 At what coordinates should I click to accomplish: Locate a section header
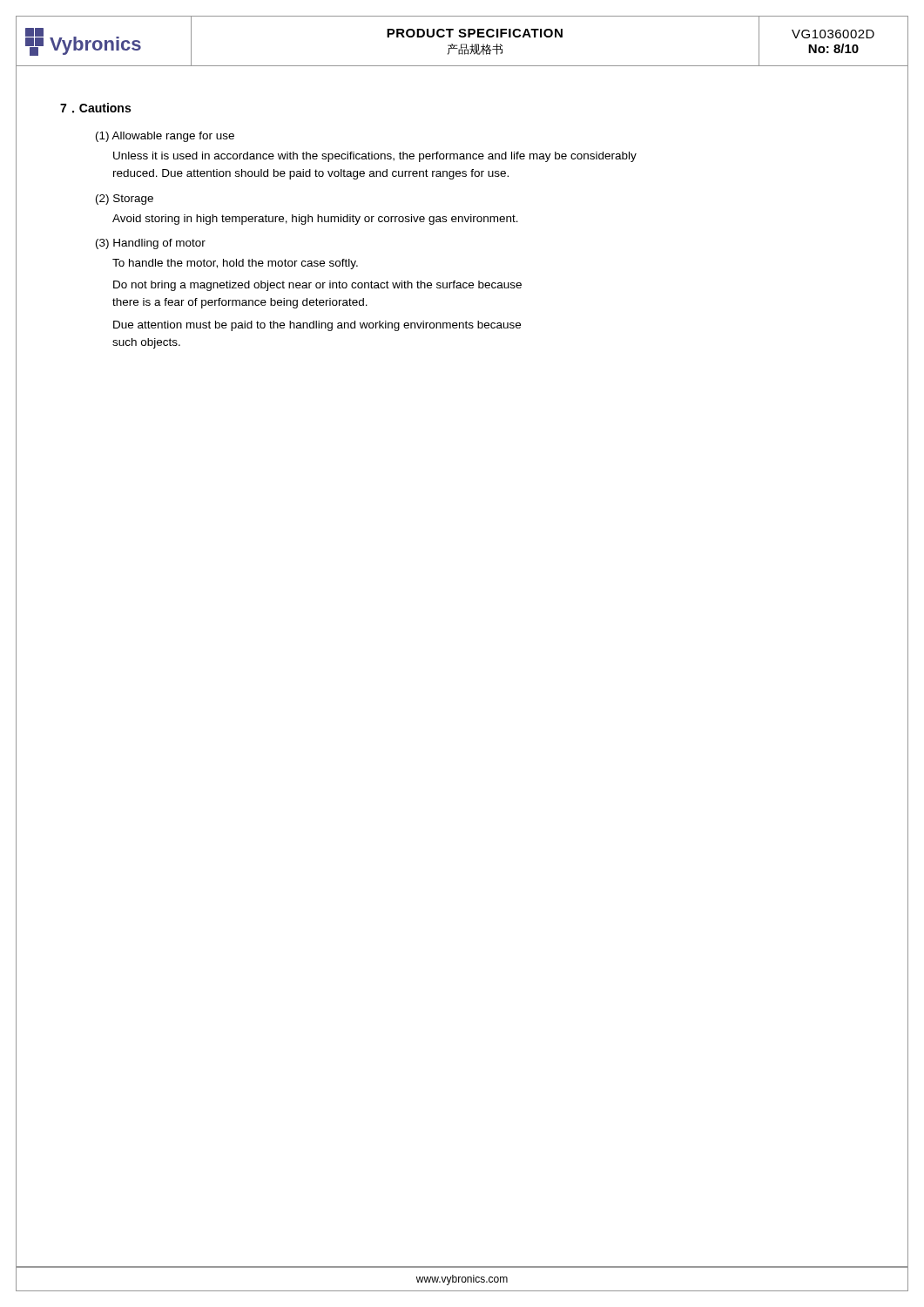[96, 108]
